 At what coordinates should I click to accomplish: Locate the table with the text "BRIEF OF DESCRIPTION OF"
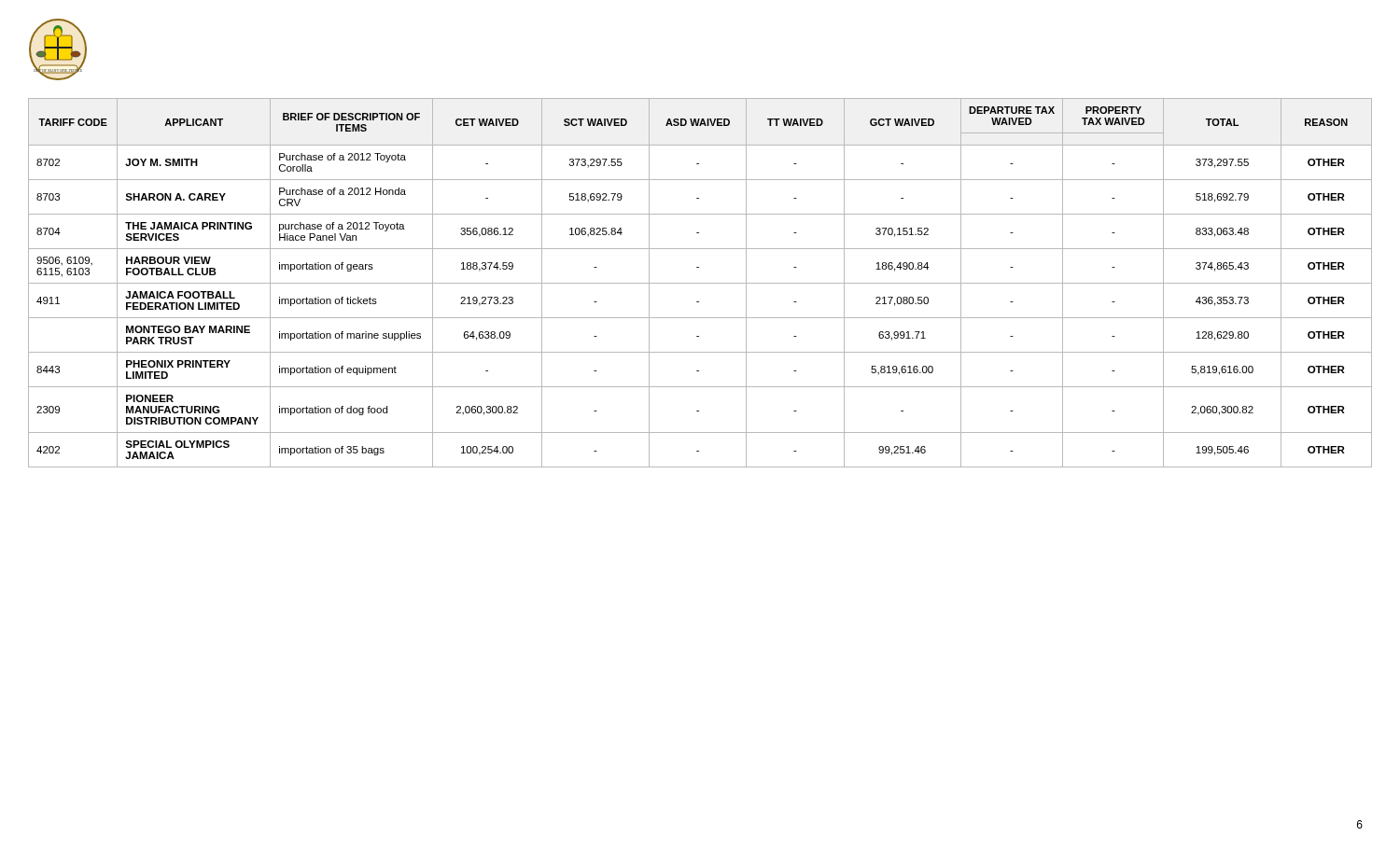pos(700,283)
